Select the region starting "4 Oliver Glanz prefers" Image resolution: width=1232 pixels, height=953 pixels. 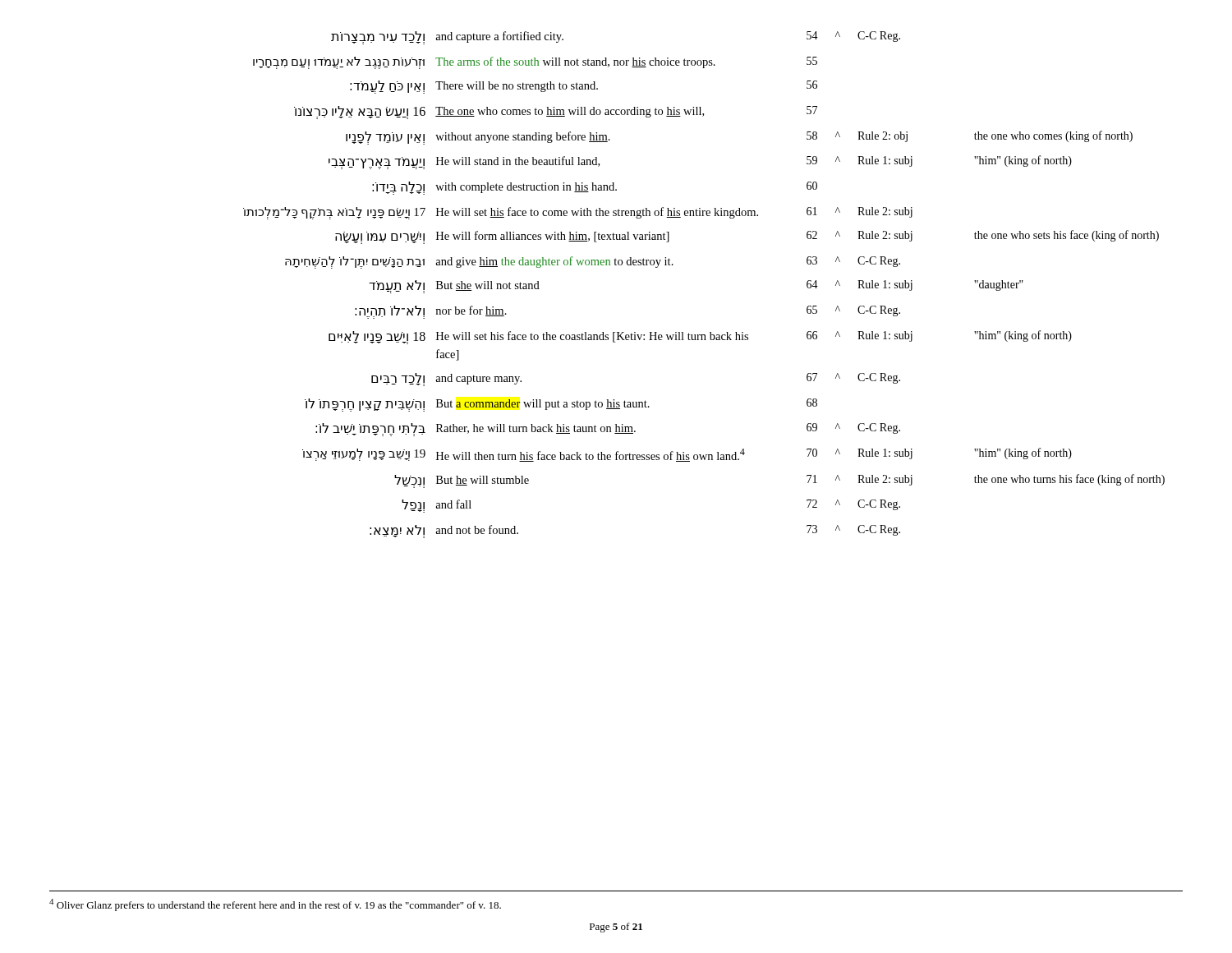[275, 904]
